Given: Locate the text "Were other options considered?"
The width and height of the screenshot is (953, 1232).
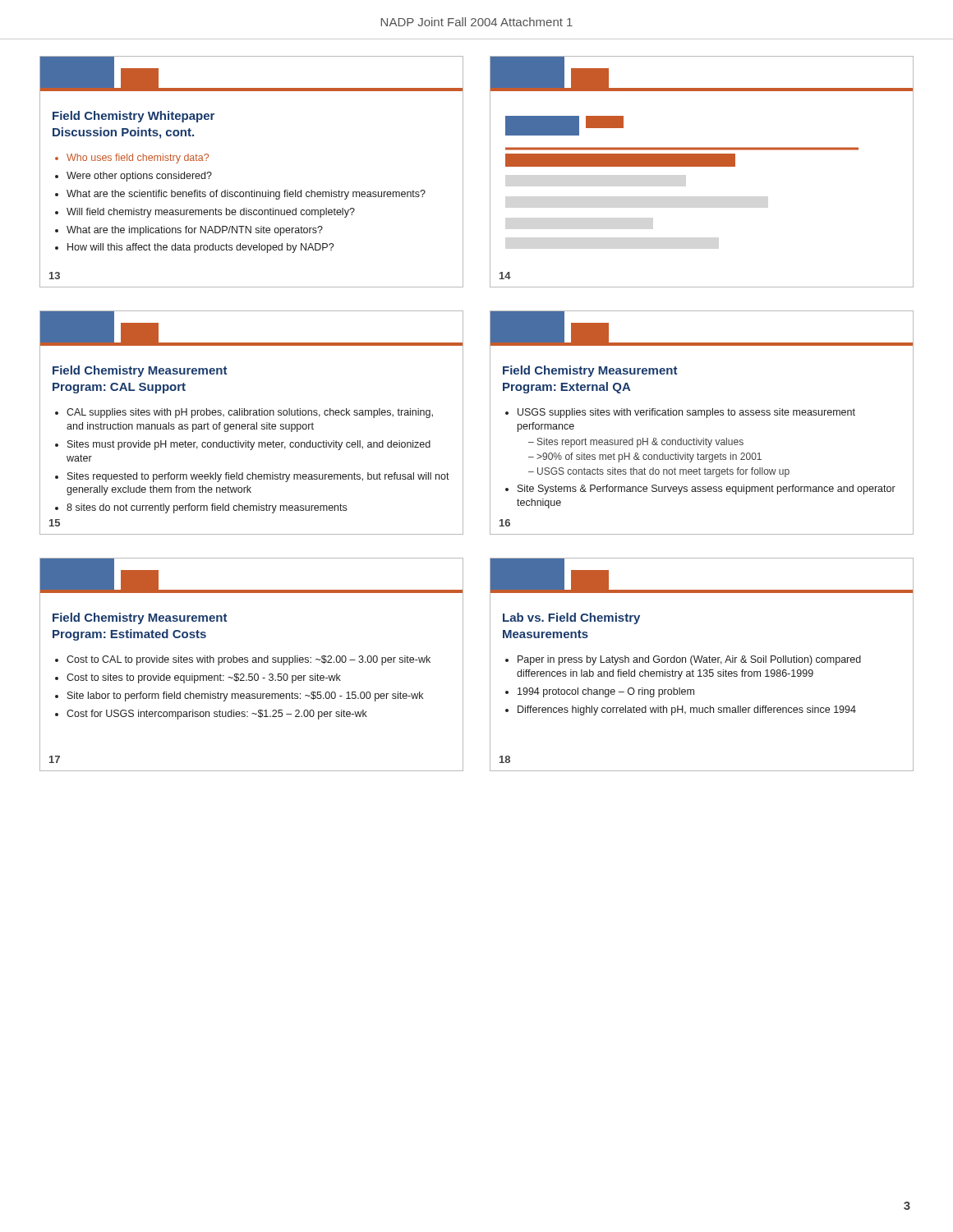Looking at the screenshot, I should (139, 176).
